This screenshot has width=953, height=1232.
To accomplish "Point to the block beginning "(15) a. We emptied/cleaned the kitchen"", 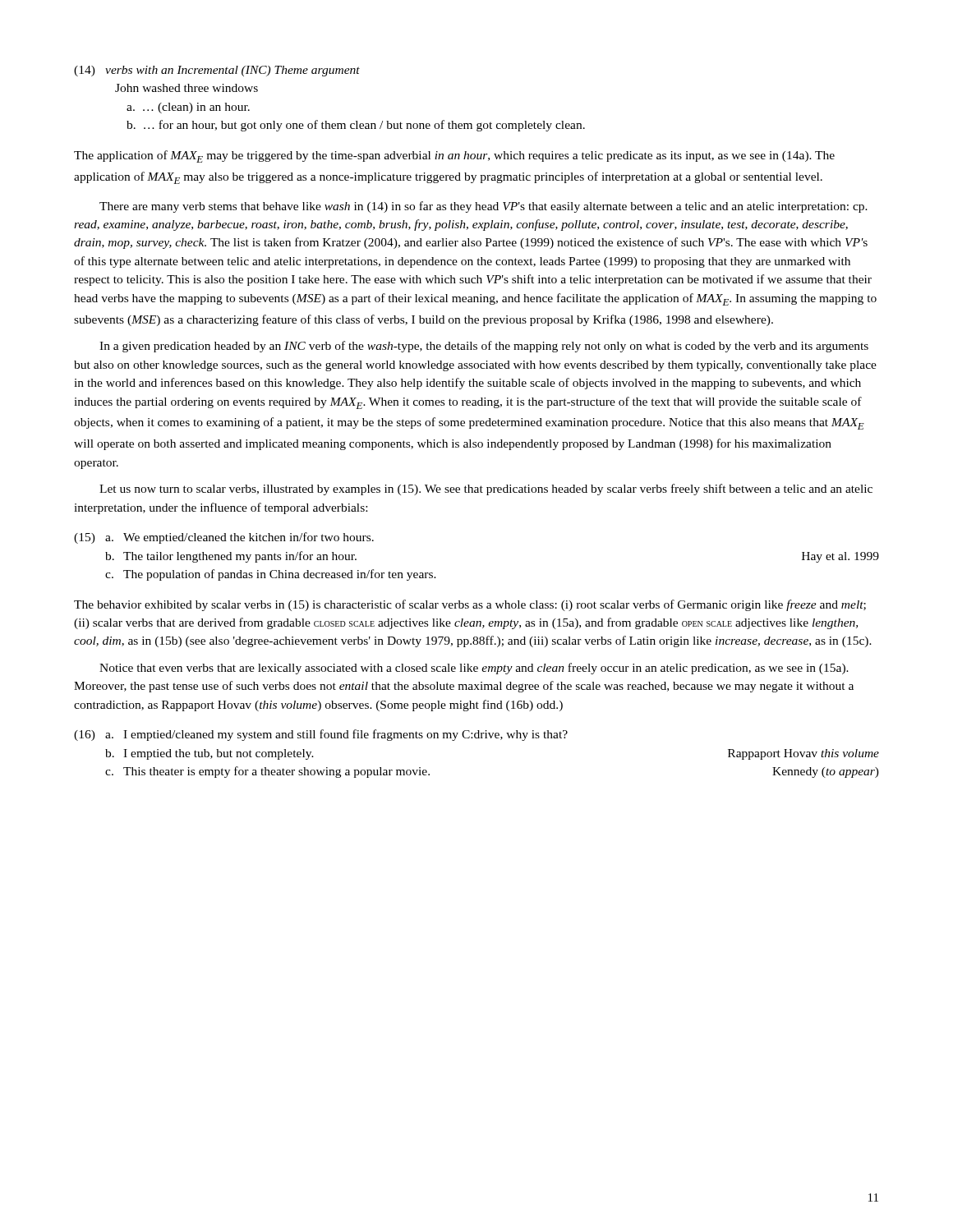I will (224, 538).
